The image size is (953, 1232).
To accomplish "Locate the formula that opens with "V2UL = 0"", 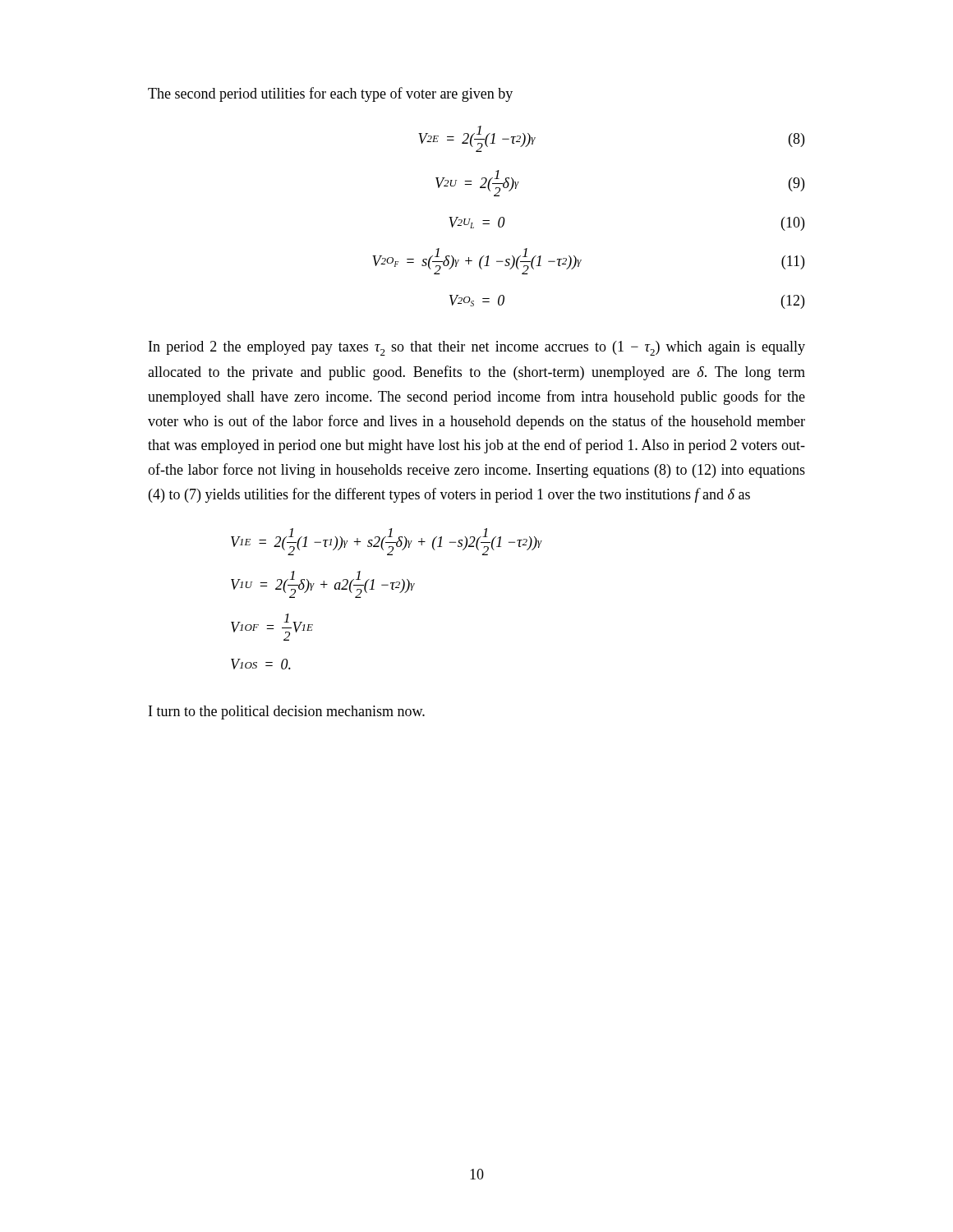I will [x=469, y=224].
